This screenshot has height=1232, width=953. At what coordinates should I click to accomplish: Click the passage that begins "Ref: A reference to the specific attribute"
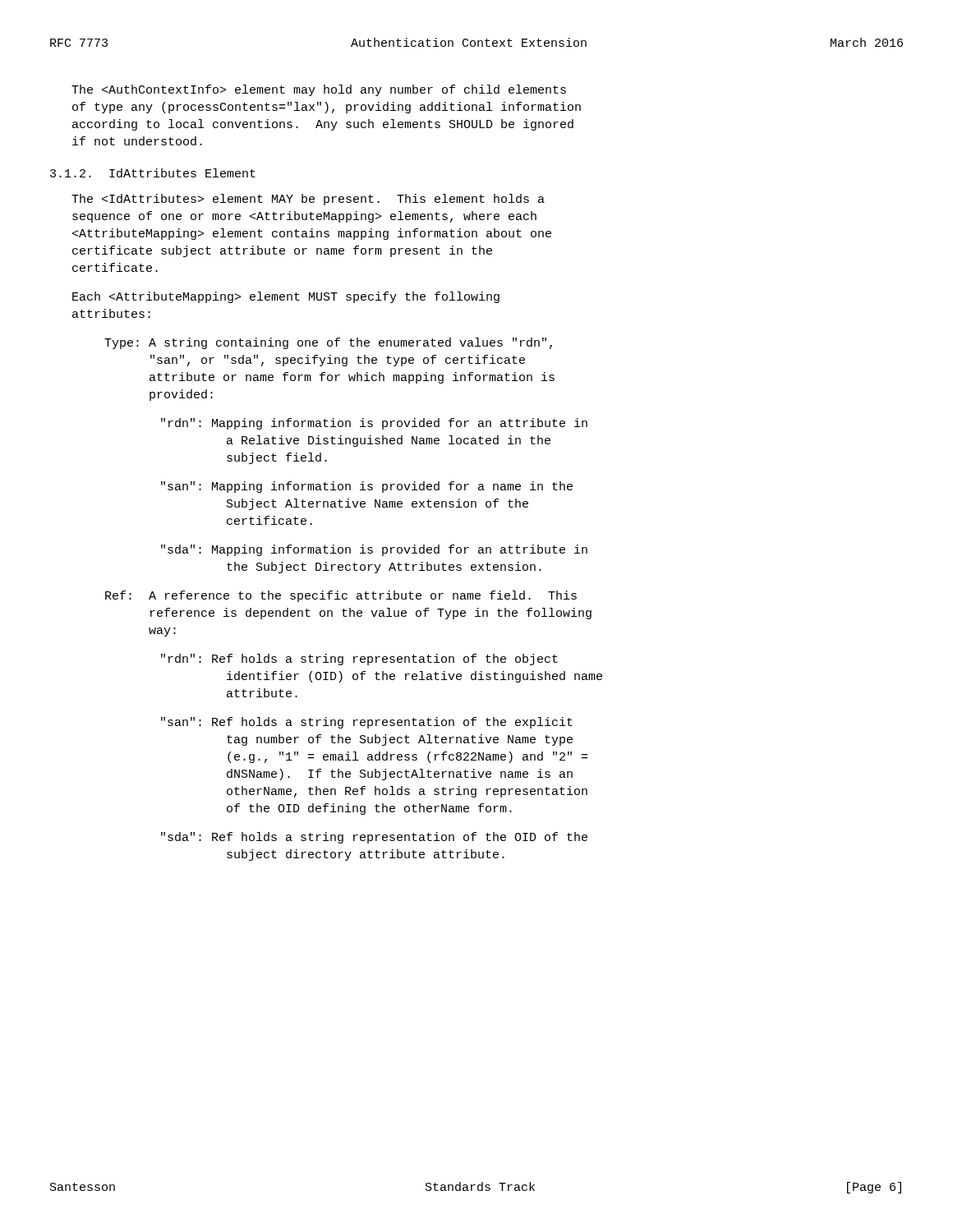point(337,614)
